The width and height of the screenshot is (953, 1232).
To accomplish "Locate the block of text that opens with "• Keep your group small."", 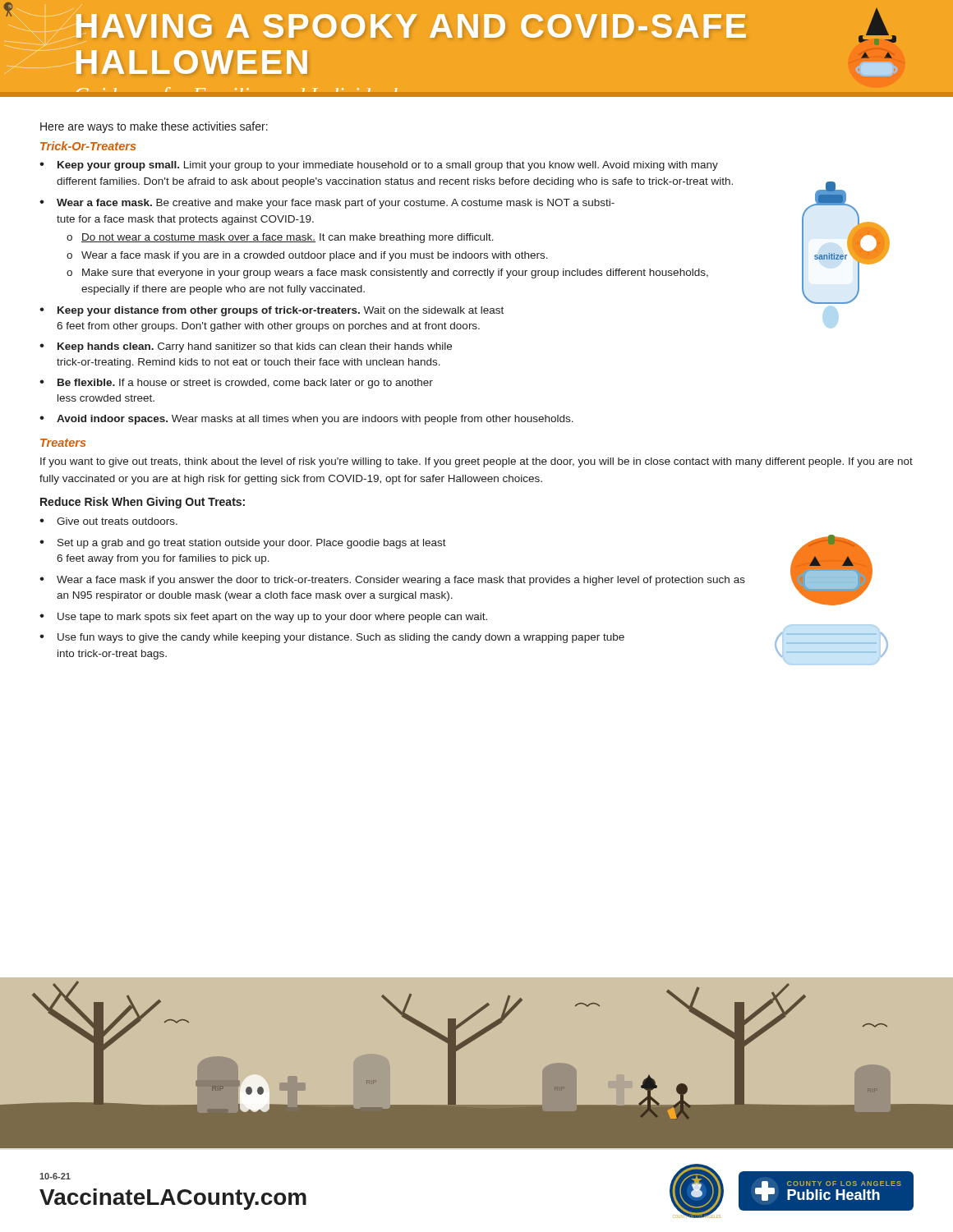I will tap(394, 173).
